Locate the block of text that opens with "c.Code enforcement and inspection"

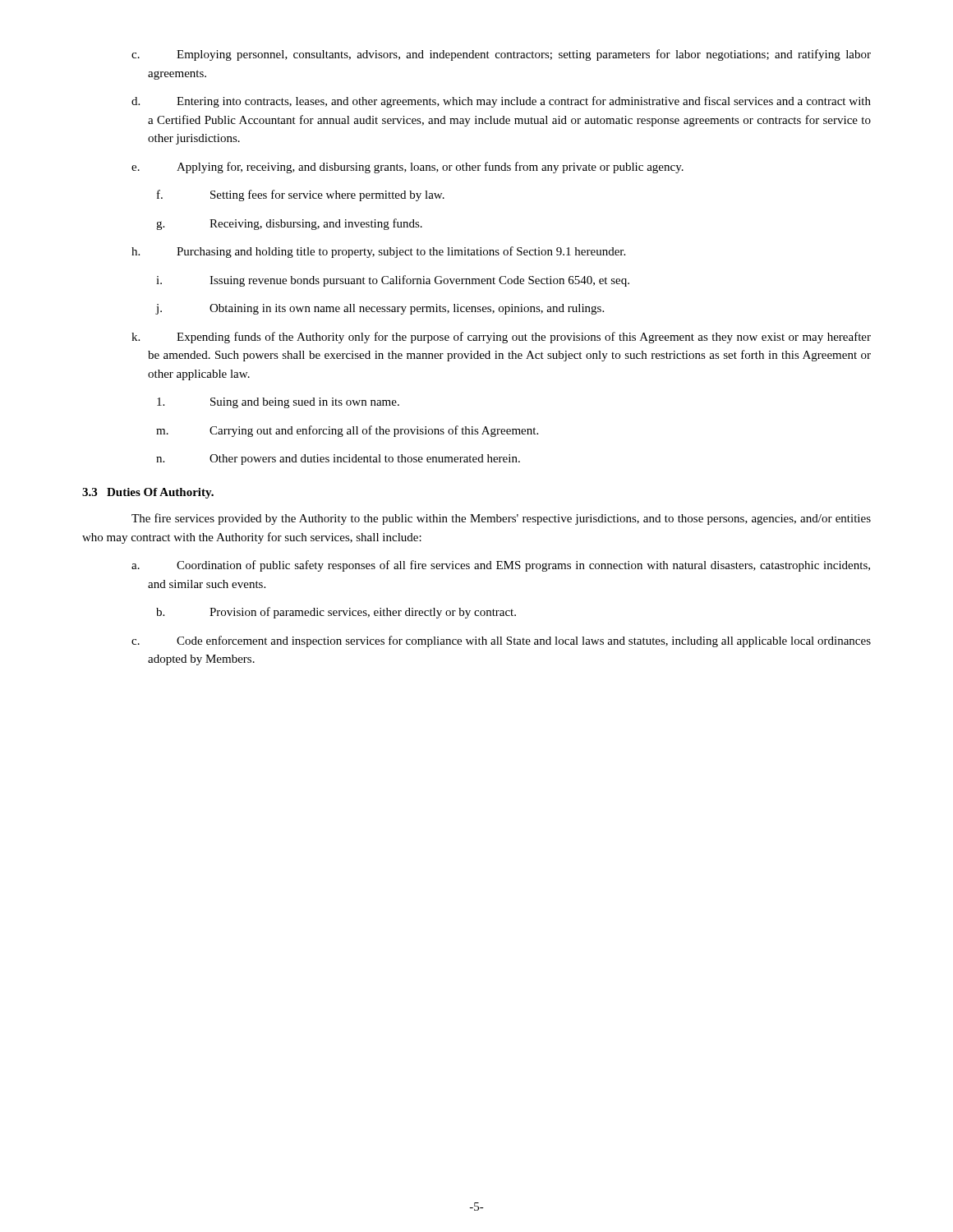point(476,650)
